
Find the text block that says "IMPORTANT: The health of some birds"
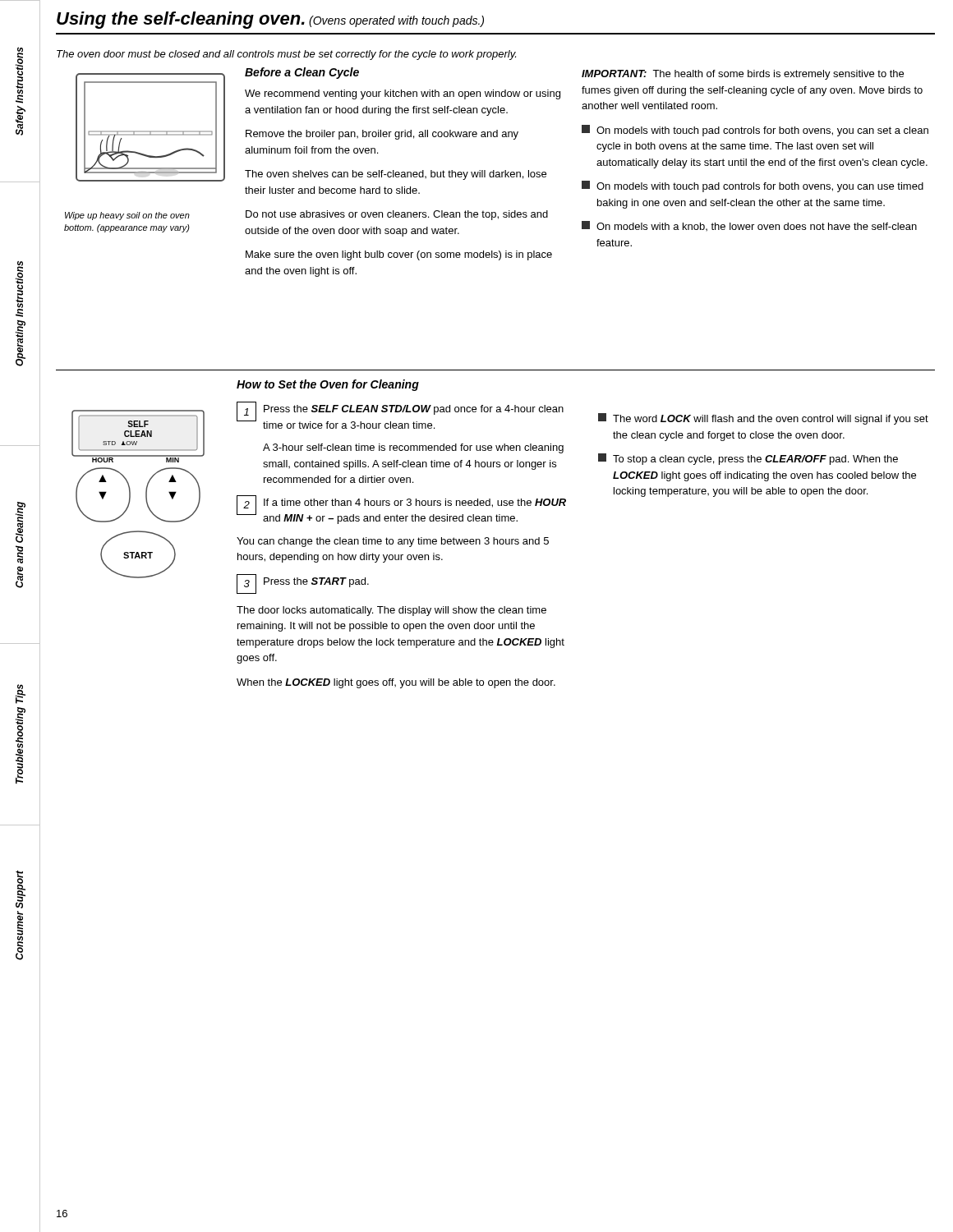tap(752, 90)
